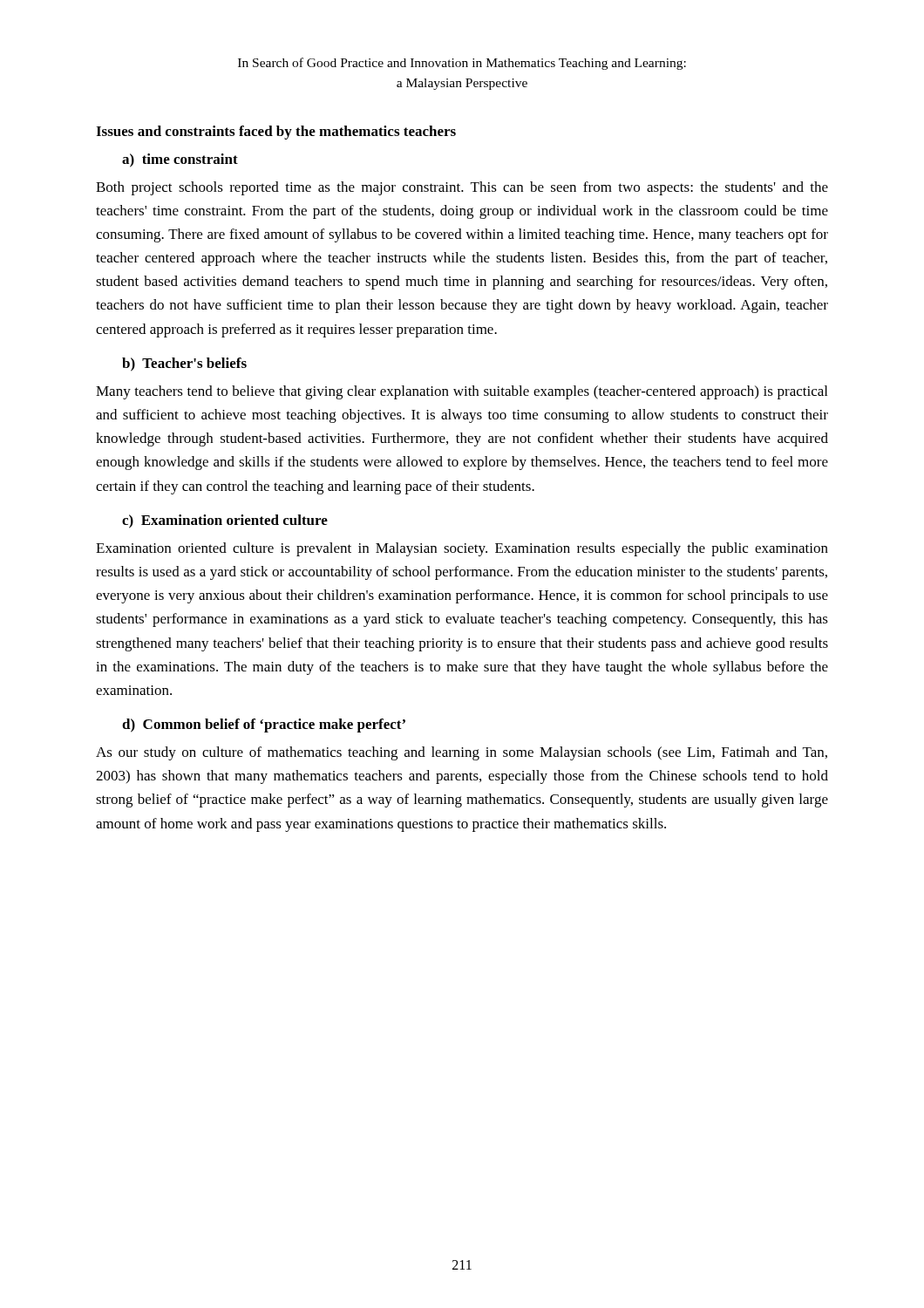Where does it say "b) Teacher's beliefs"?
The image size is (924, 1308).
184,363
